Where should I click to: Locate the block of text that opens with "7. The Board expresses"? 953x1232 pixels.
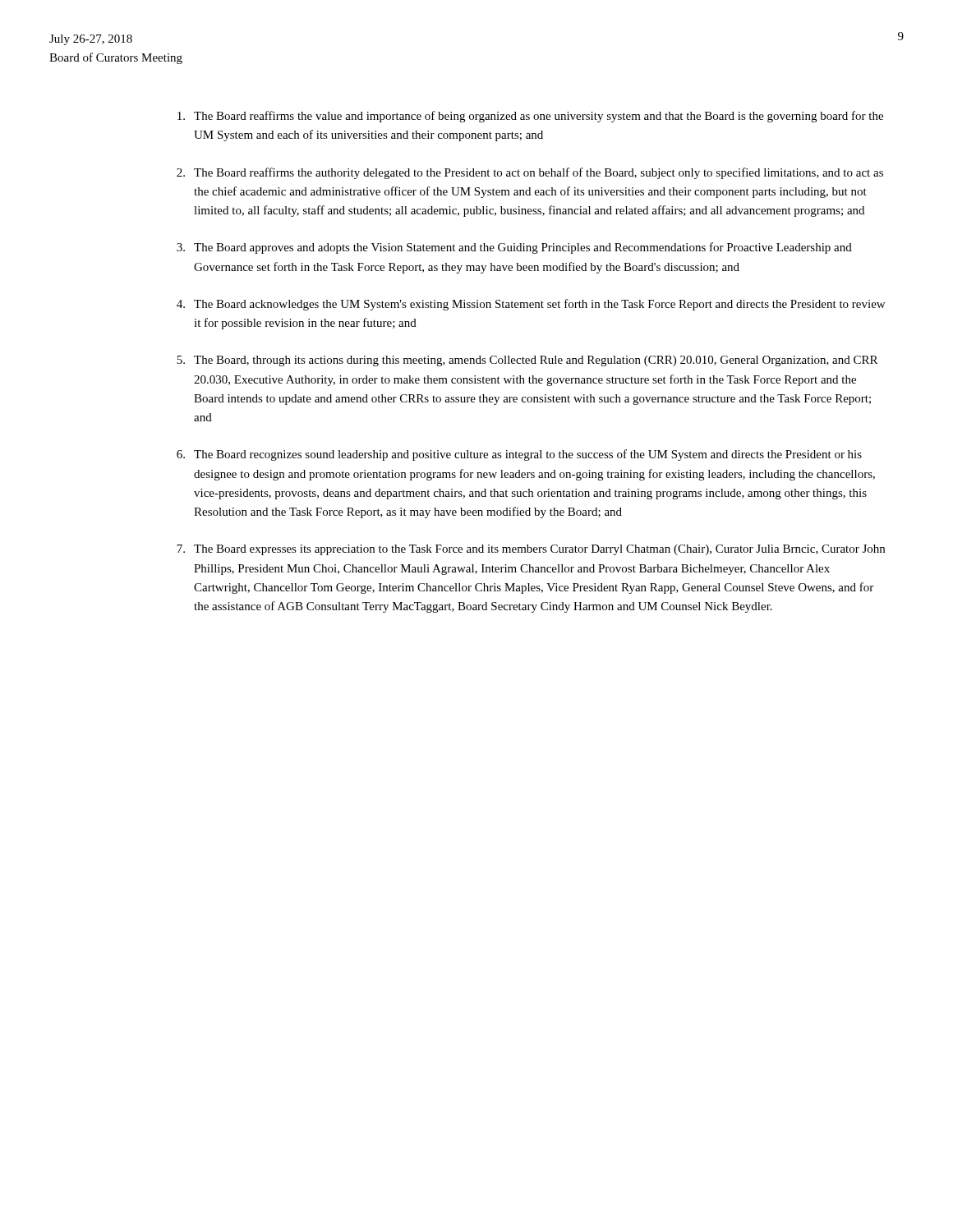pyautogui.click(x=522, y=578)
